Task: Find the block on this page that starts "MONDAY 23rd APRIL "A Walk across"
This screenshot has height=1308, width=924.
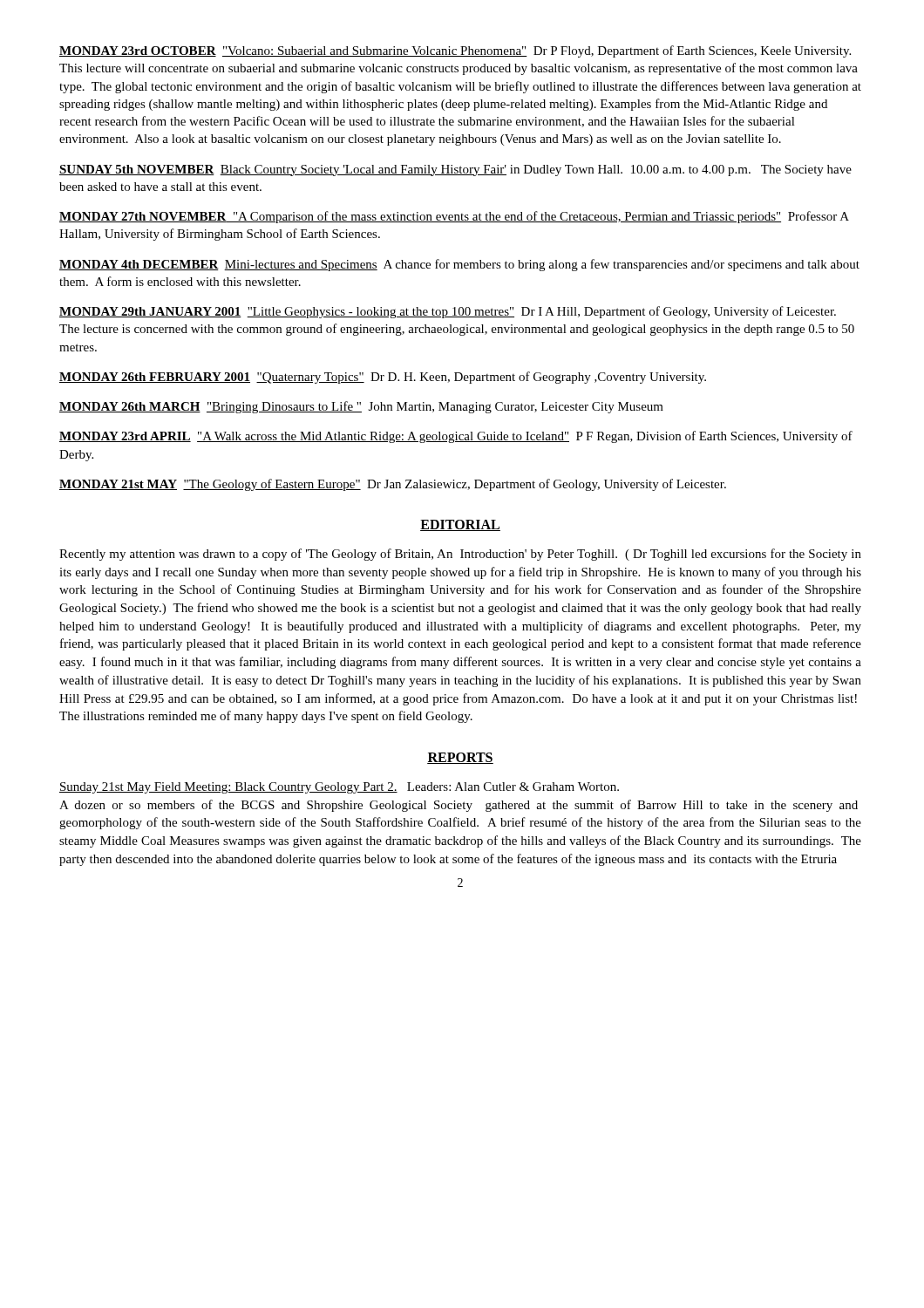Action: tap(456, 445)
